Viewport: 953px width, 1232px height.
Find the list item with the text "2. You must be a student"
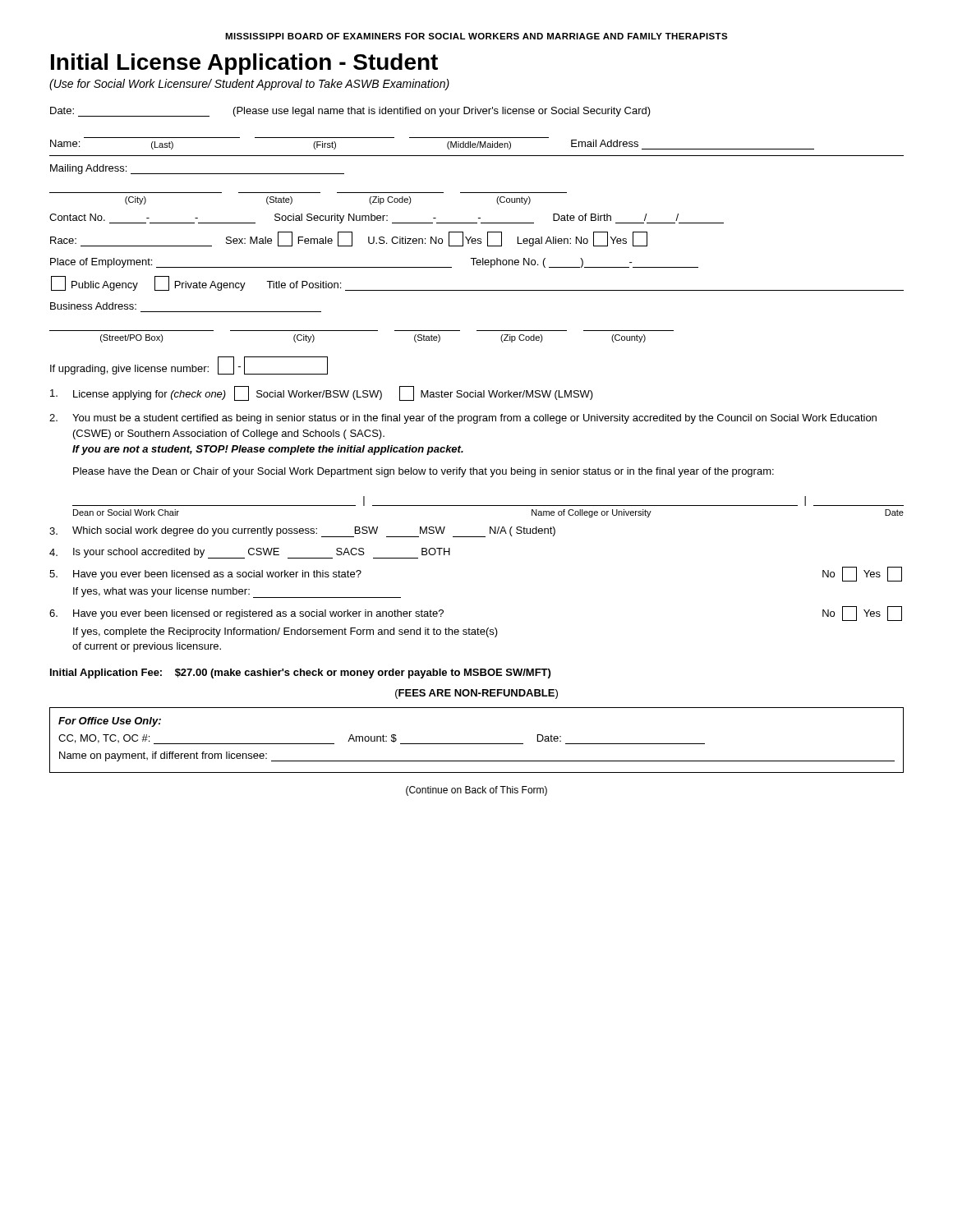pyautogui.click(x=476, y=464)
